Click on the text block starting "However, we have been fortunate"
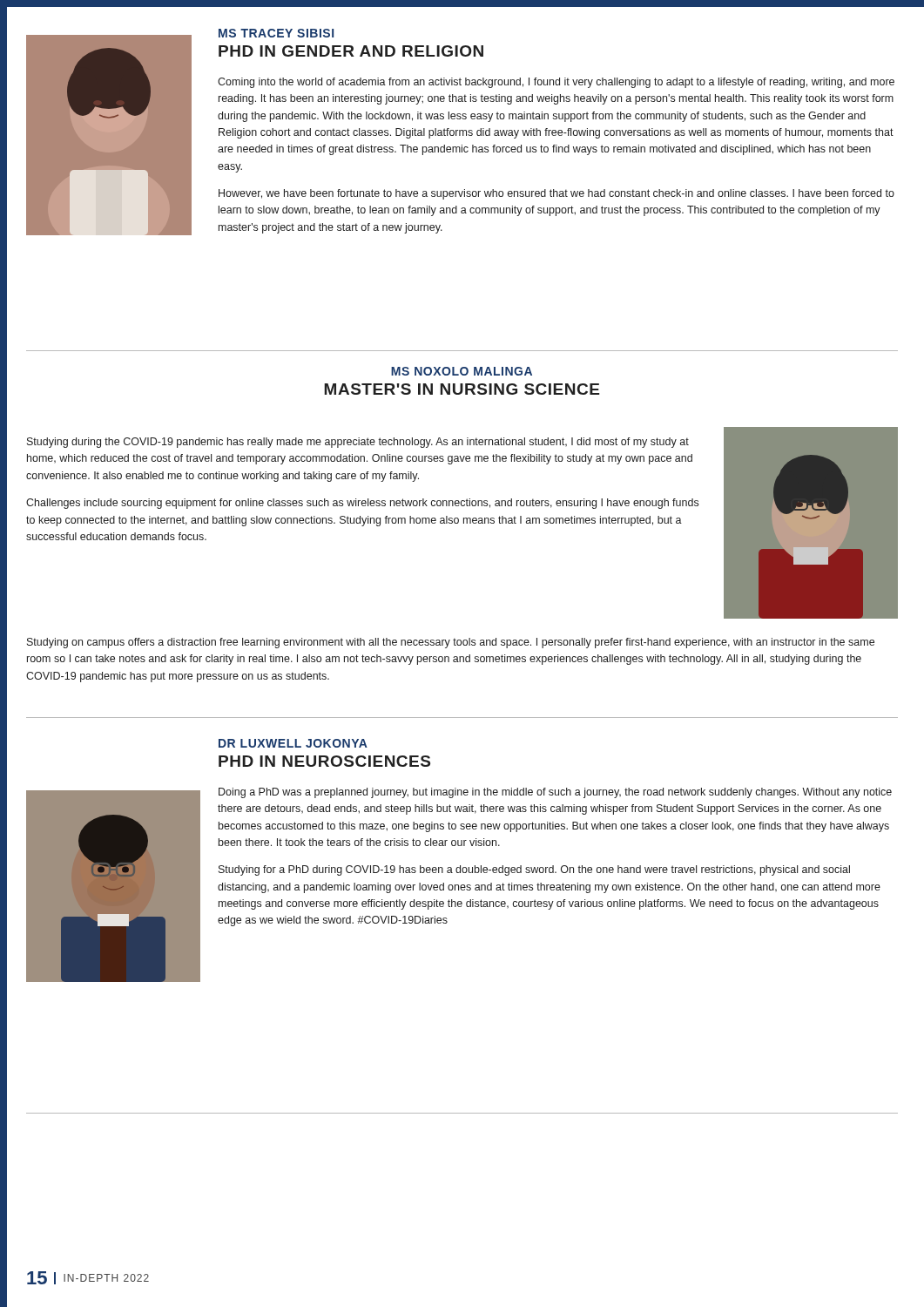The image size is (924, 1307). 556,210
